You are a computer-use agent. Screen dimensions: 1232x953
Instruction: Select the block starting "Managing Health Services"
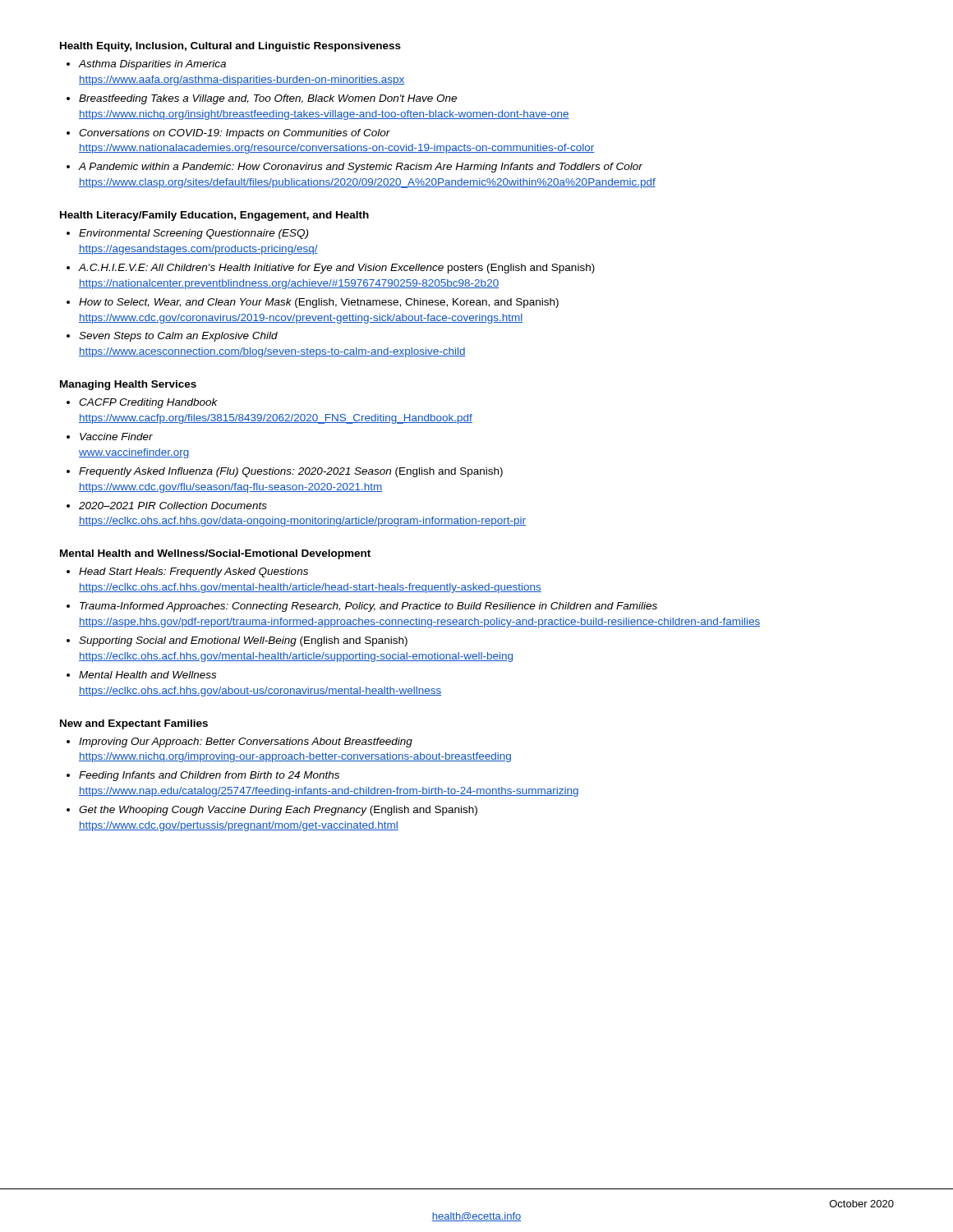[128, 384]
